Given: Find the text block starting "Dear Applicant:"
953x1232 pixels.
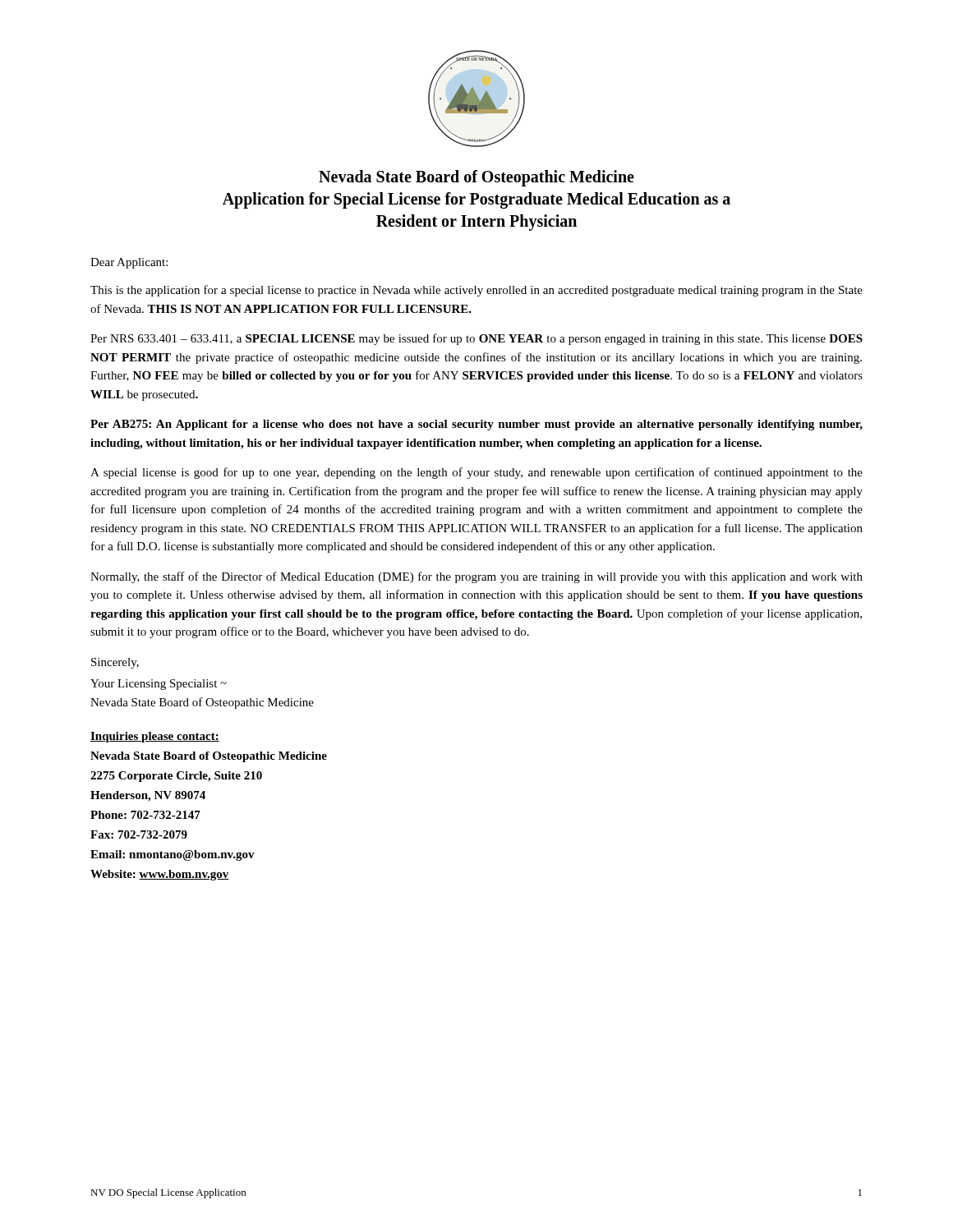Looking at the screenshot, I should pyautogui.click(x=130, y=262).
